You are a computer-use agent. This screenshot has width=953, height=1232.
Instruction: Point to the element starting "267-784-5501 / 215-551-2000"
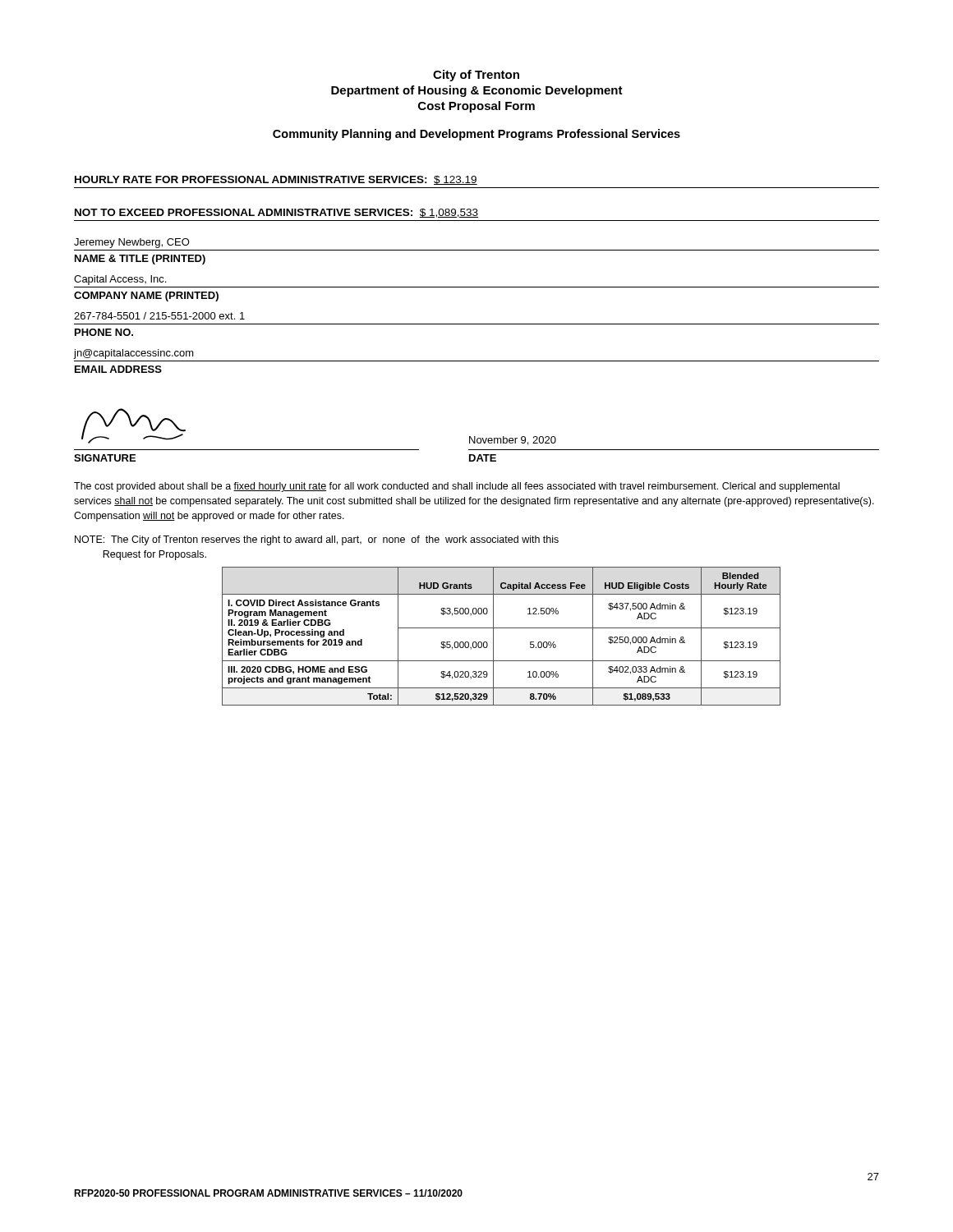click(159, 316)
